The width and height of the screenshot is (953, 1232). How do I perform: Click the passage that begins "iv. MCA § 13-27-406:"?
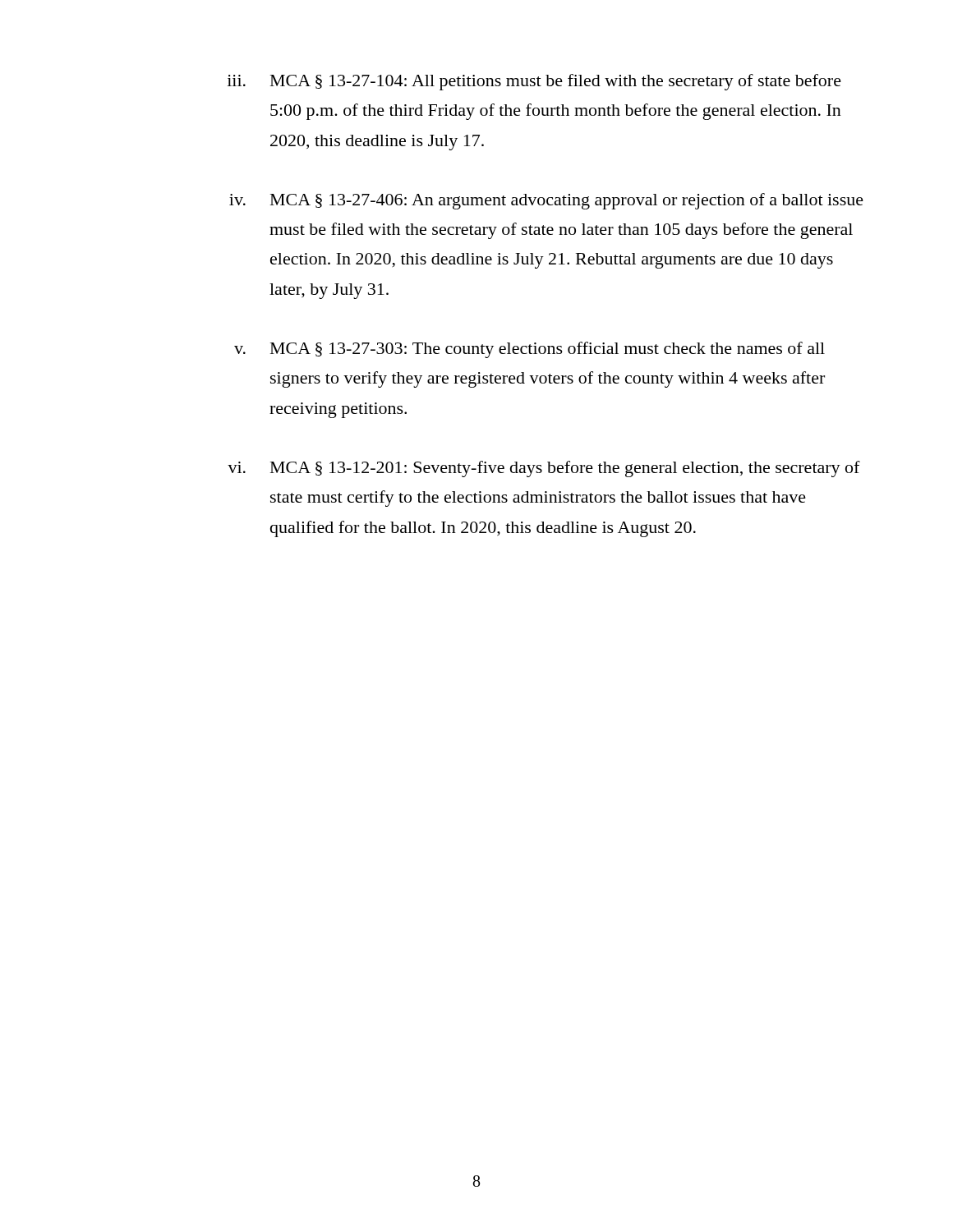point(526,244)
